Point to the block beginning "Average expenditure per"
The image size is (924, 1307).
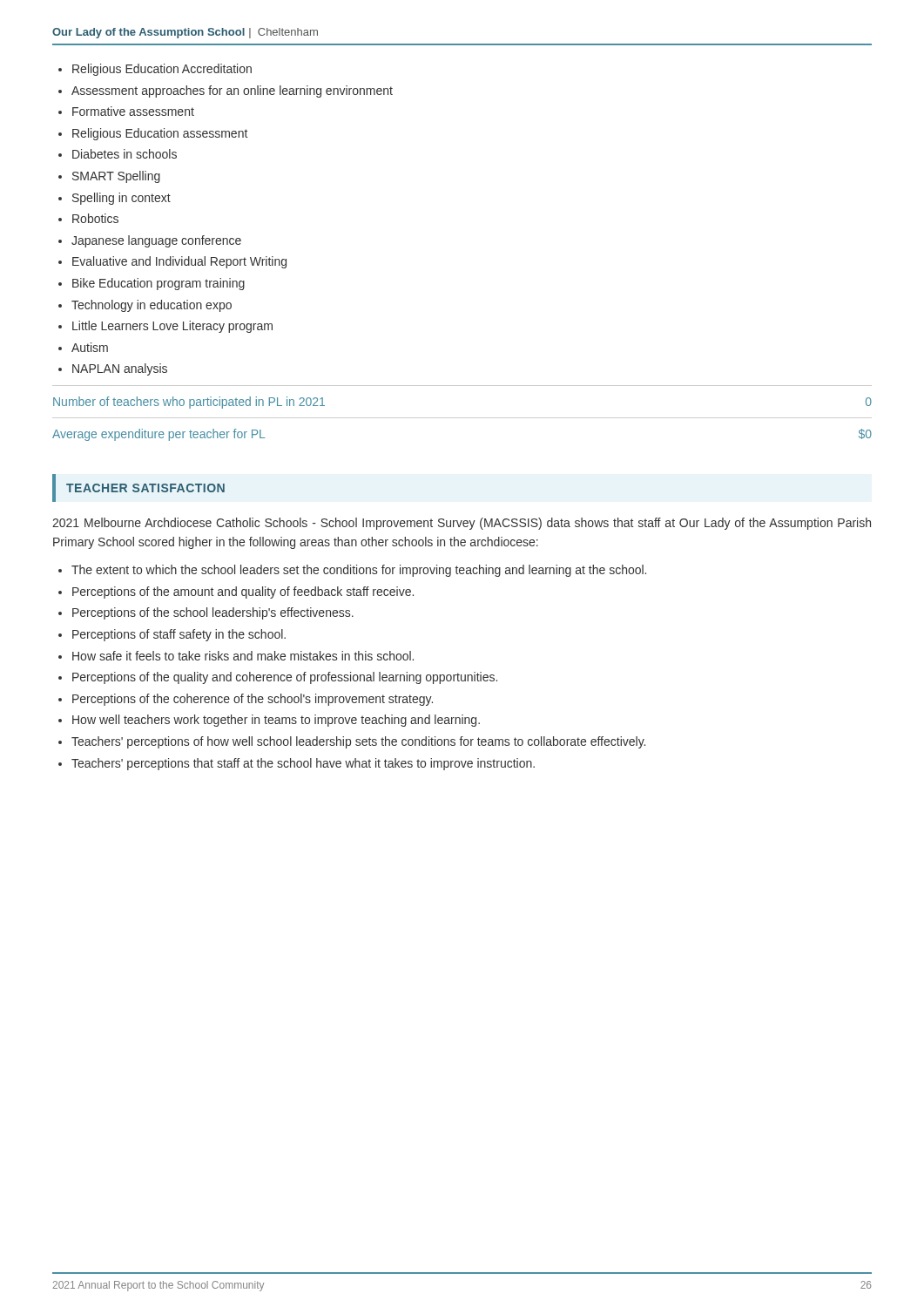coord(155,434)
